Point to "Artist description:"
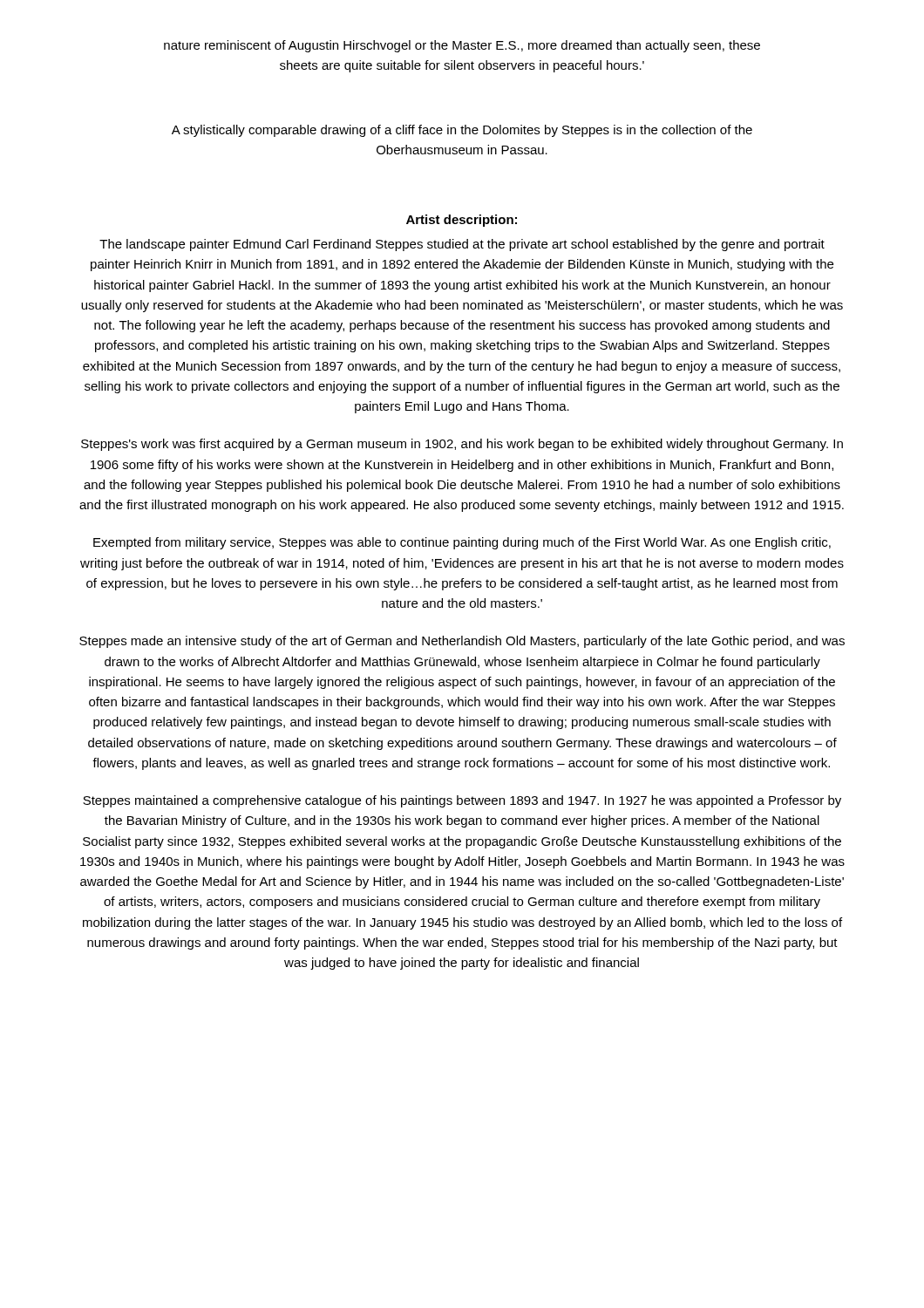The height and width of the screenshot is (1308, 924). [x=462, y=219]
